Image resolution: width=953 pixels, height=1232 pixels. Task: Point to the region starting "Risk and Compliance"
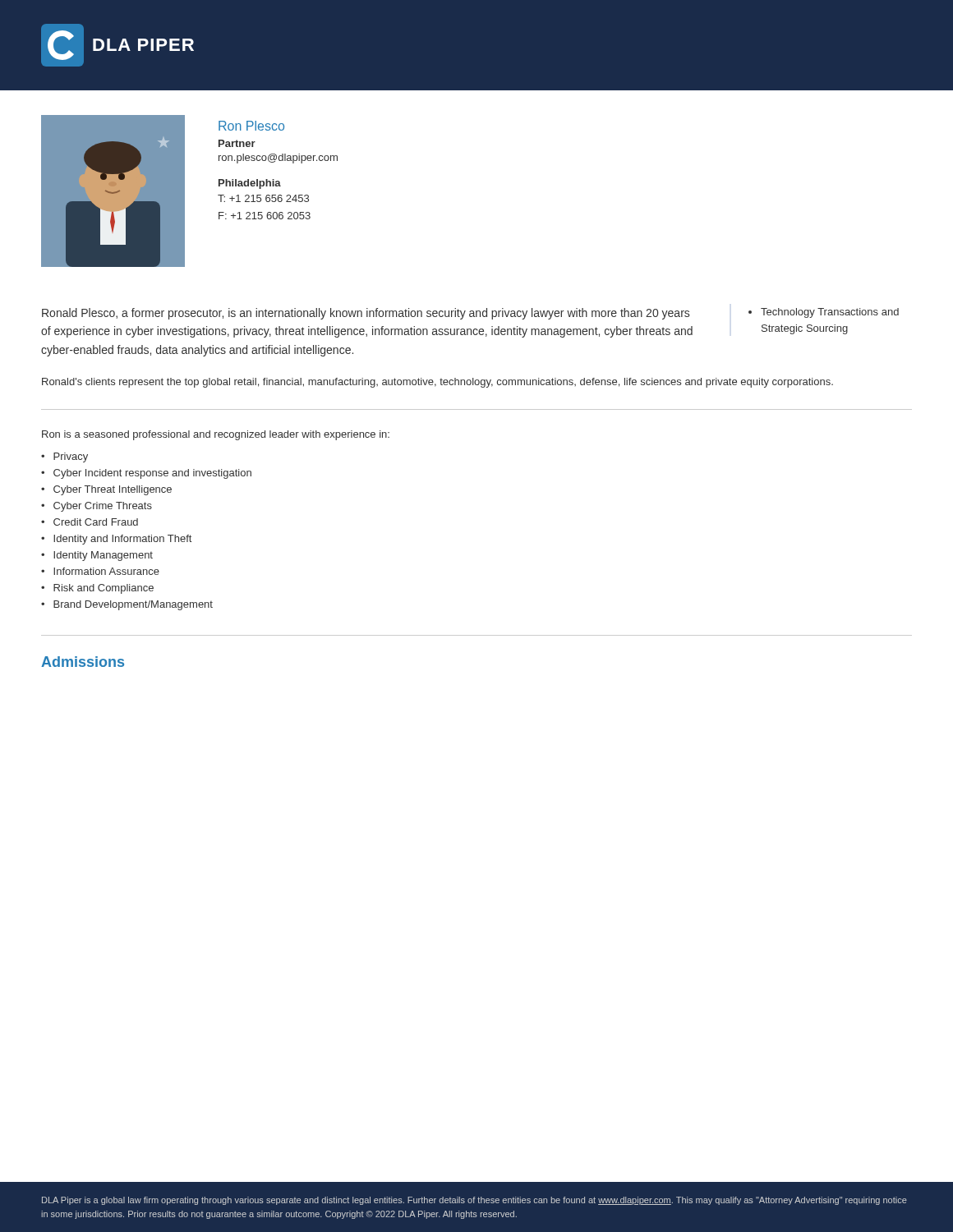click(104, 588)
